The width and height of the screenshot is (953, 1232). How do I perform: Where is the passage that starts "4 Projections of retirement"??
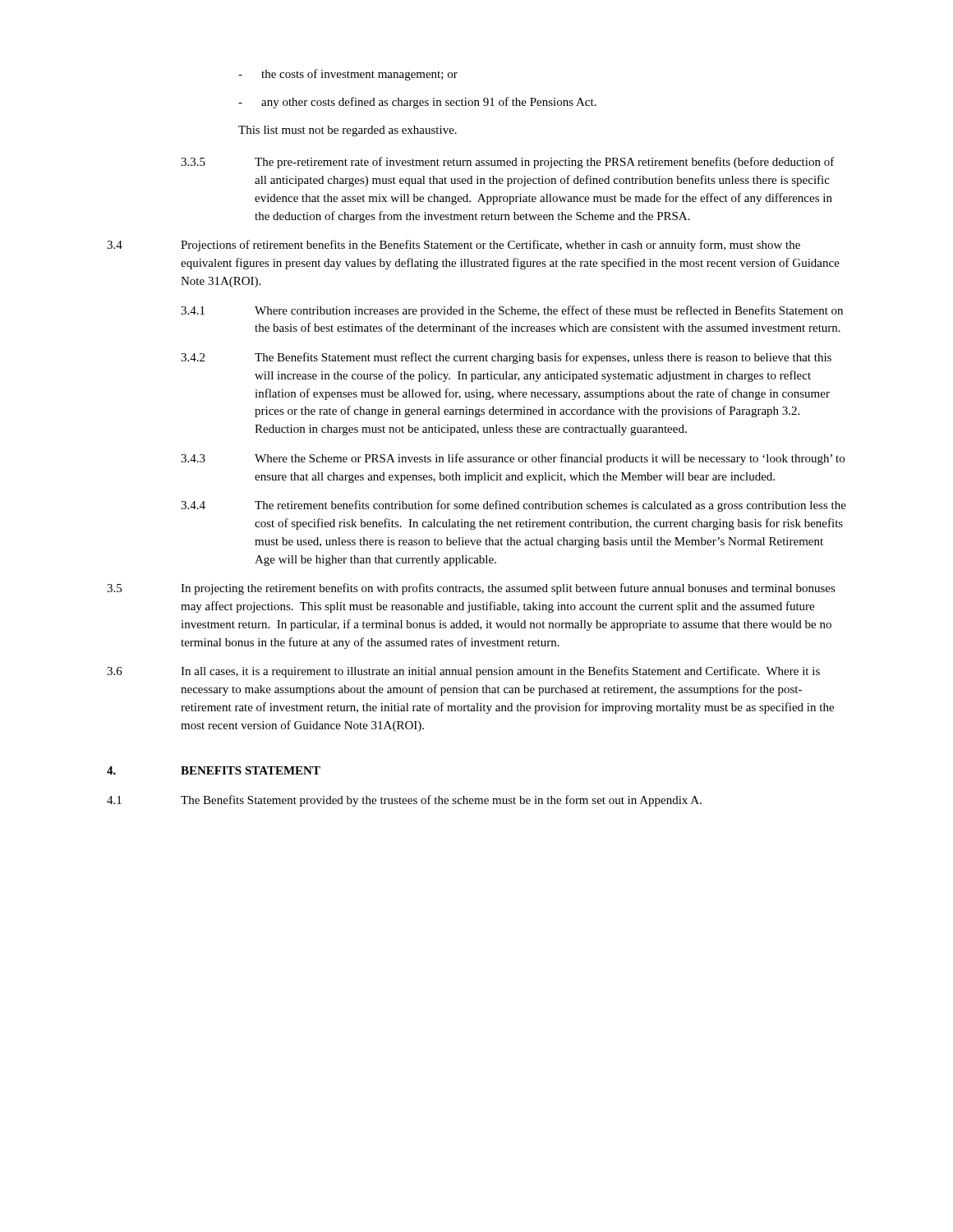(476, 264)
